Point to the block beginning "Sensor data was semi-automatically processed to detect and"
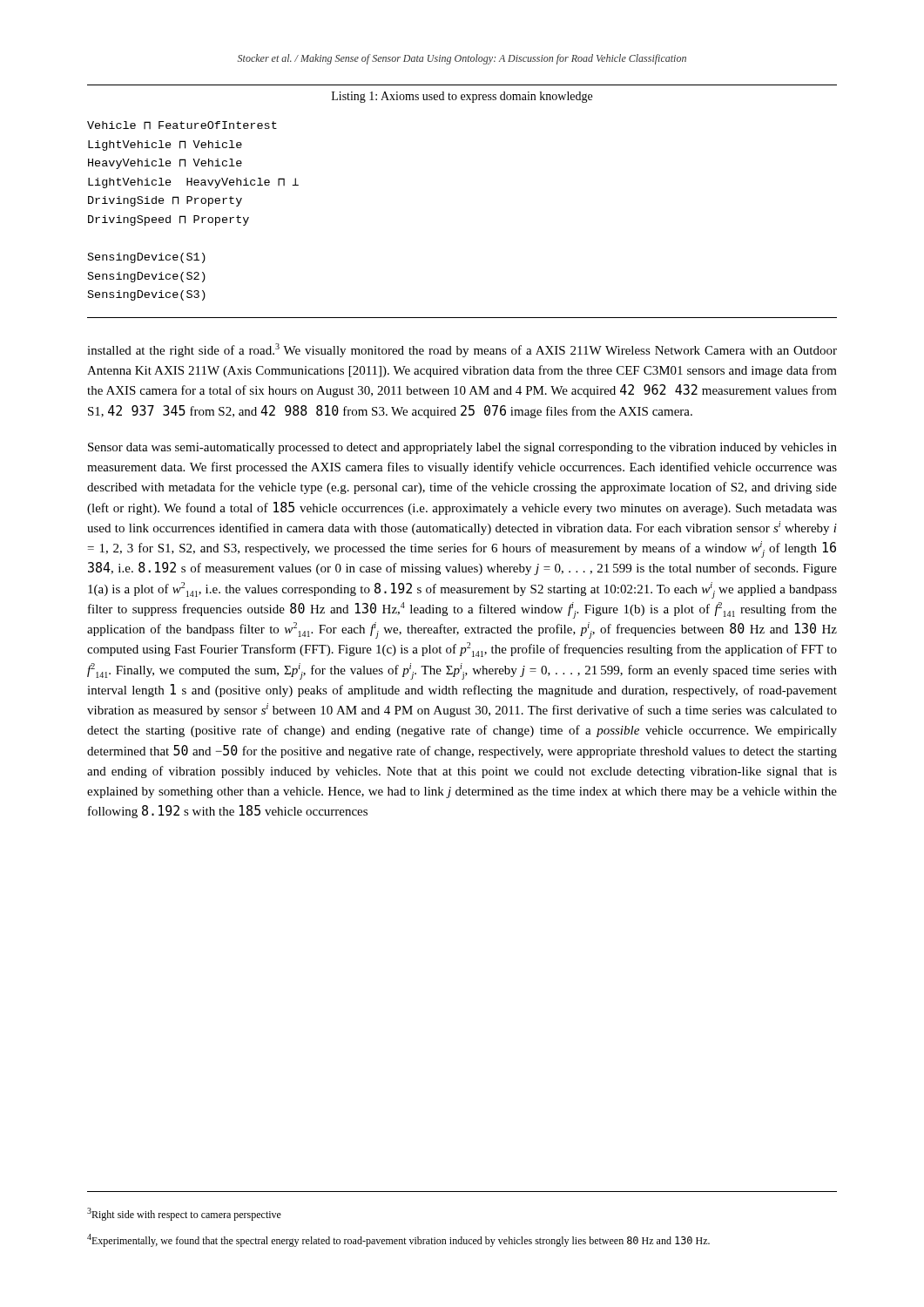The image size is (924, 1307). (462, 630)
